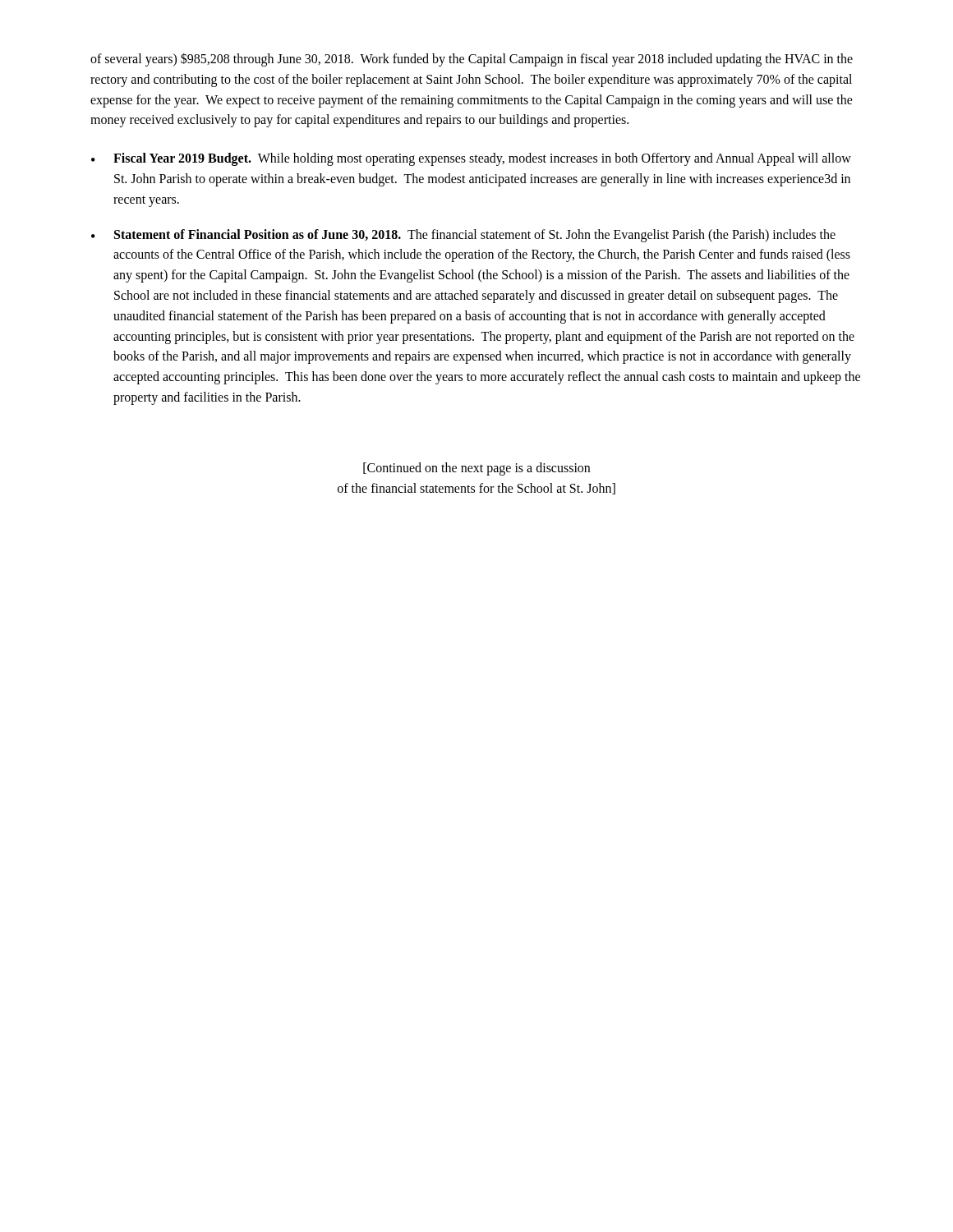Select the element starting "of several years) $985,208"
The height and width of the screenshot is (1232, 953).
click(x=472, y=89)
